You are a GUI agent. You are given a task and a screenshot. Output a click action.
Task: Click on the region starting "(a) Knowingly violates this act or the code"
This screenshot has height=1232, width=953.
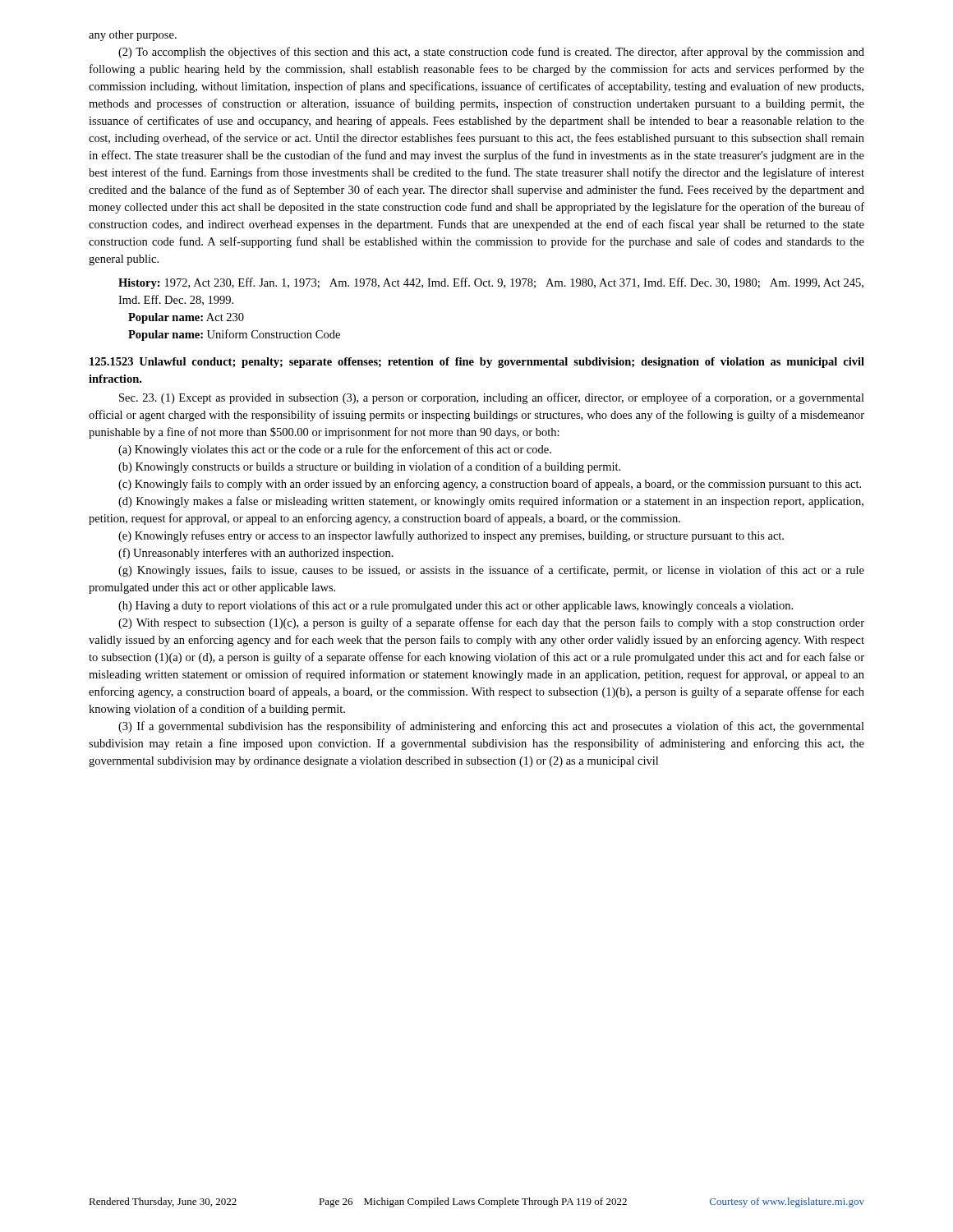tap(491, 450)
